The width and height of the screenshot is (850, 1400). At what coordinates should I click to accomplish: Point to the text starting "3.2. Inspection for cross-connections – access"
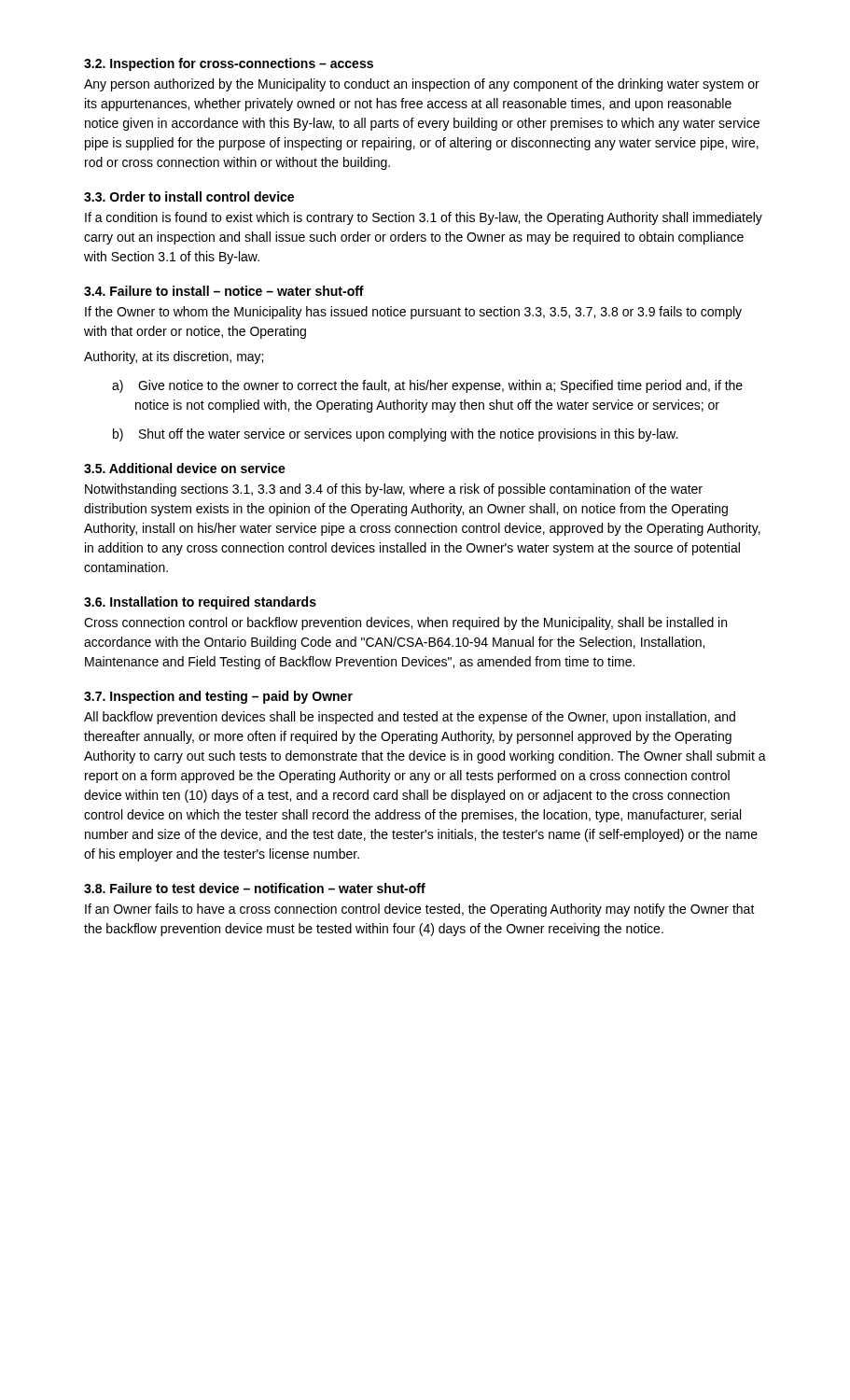click(x=229, y=63)
